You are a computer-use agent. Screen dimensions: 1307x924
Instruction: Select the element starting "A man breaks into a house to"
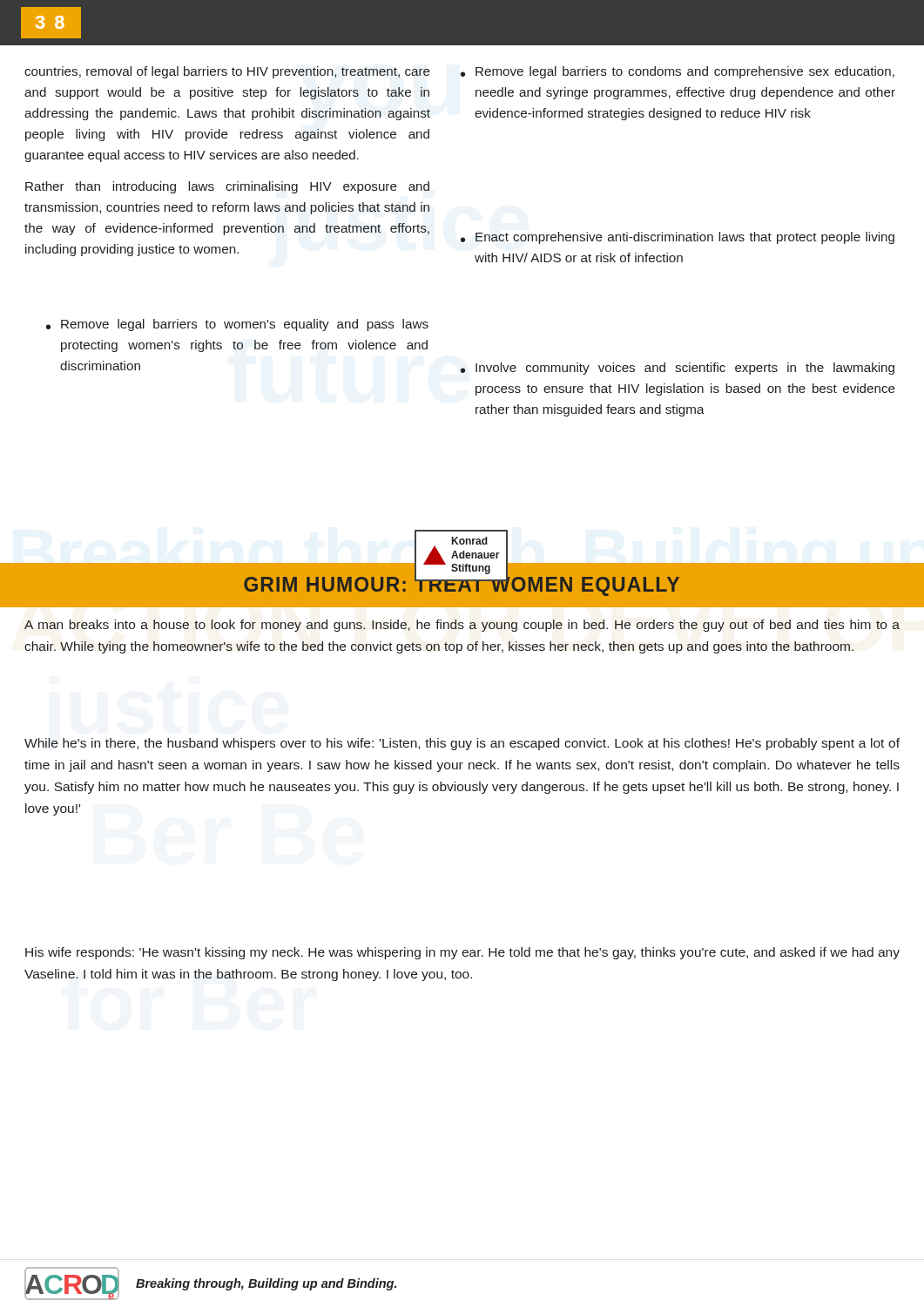(462, 635)
